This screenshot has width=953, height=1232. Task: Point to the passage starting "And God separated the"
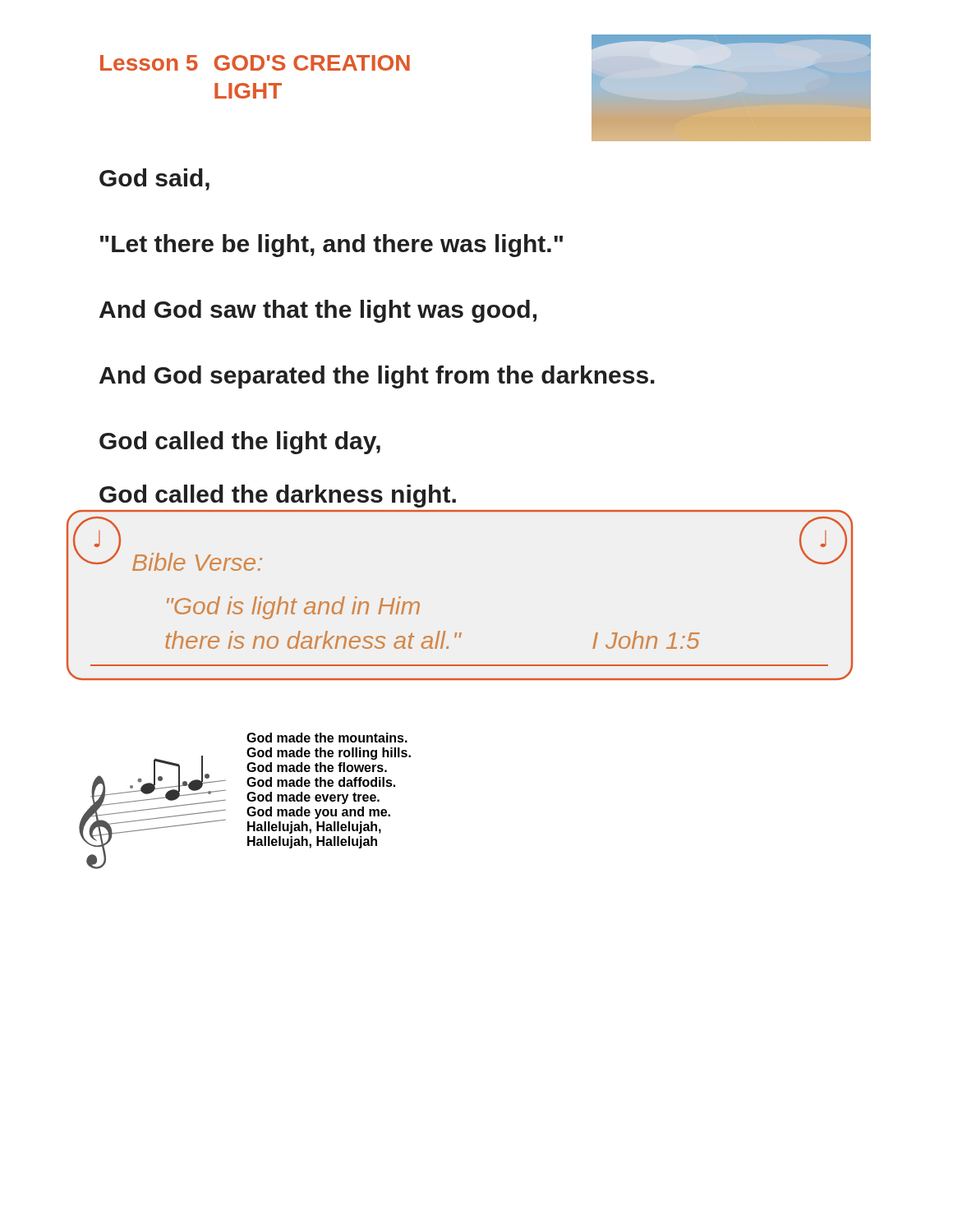(377, 375)
